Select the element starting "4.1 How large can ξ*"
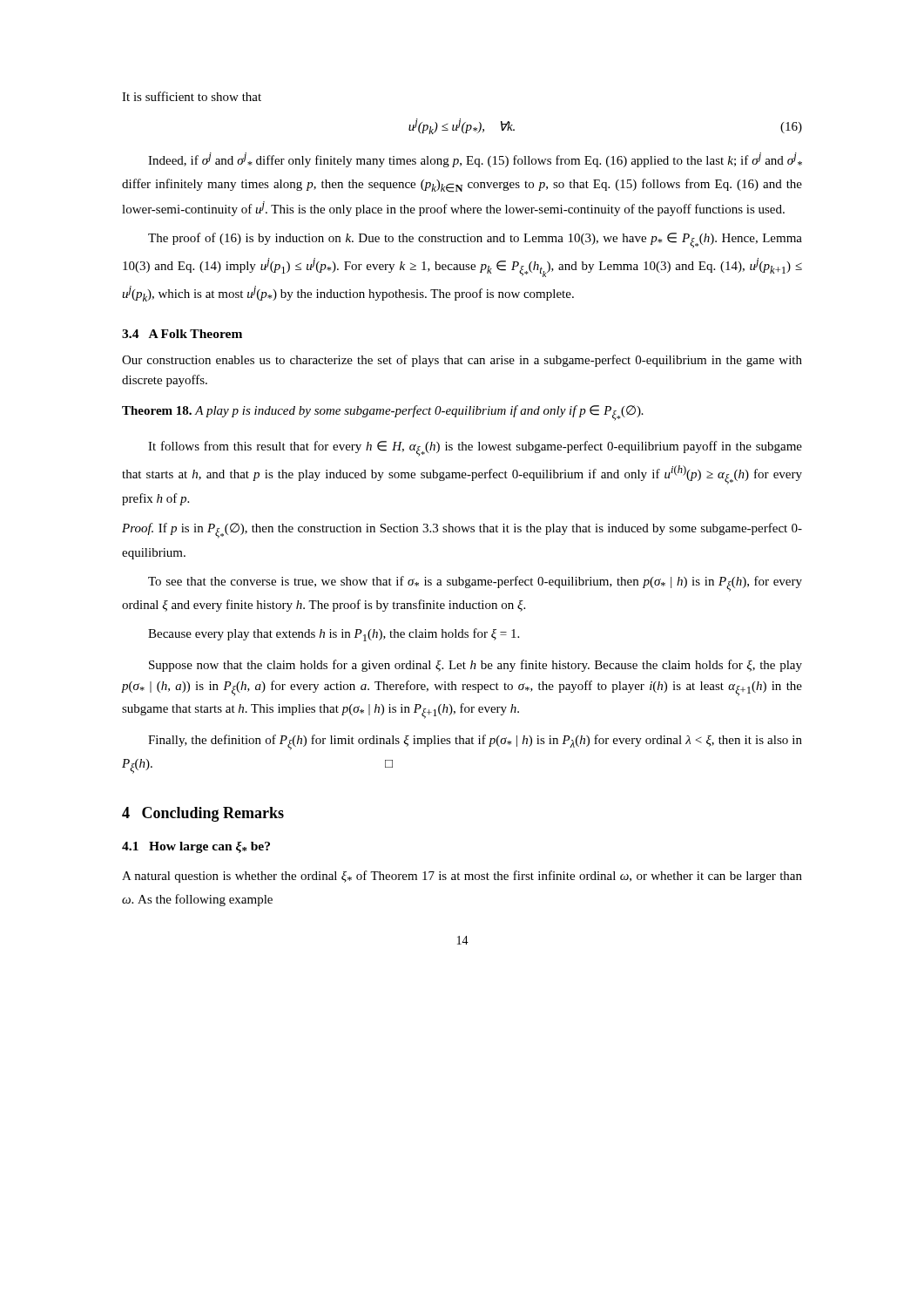 click(x=196, y=847)
